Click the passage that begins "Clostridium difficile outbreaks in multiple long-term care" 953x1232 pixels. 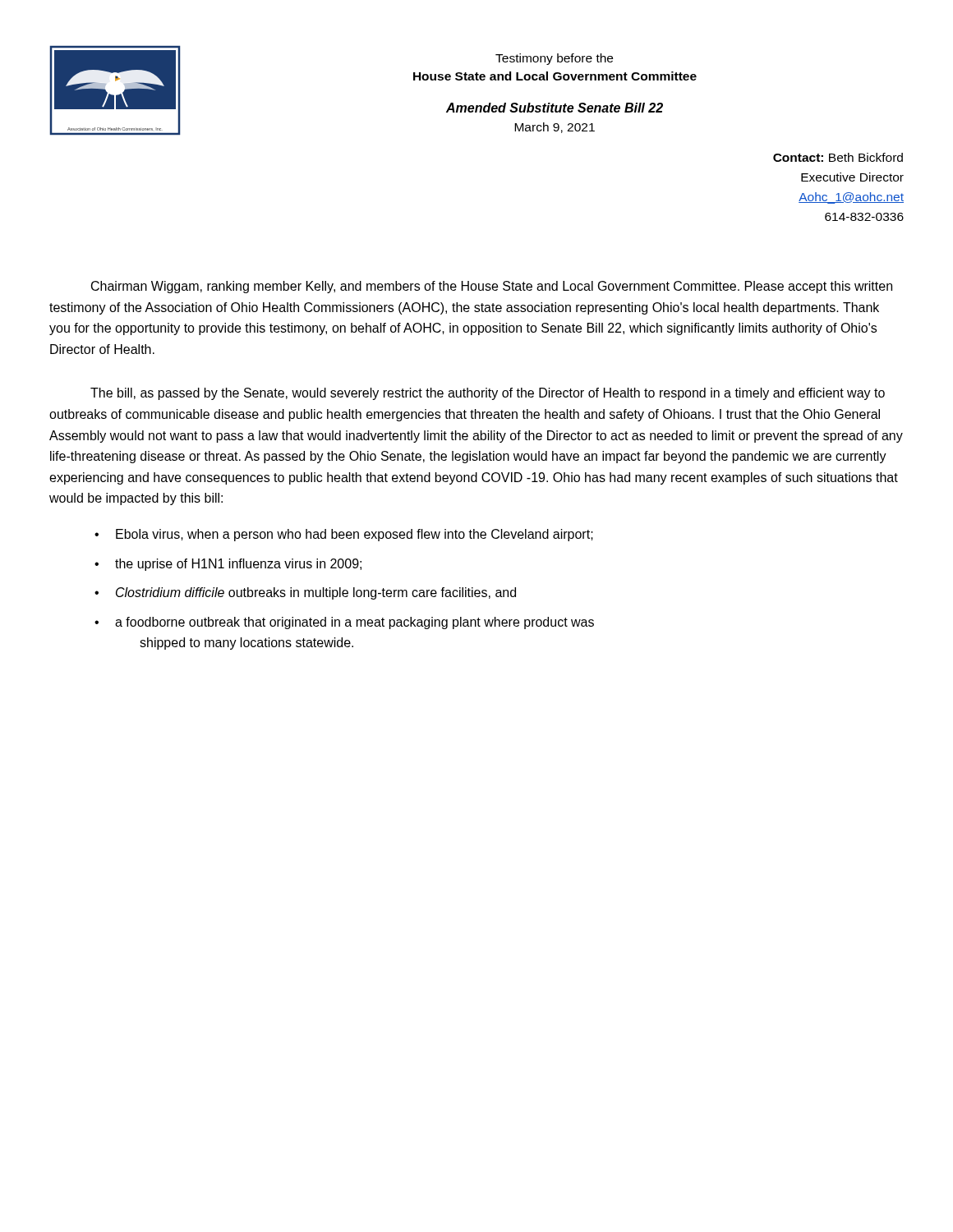(316, 593)
